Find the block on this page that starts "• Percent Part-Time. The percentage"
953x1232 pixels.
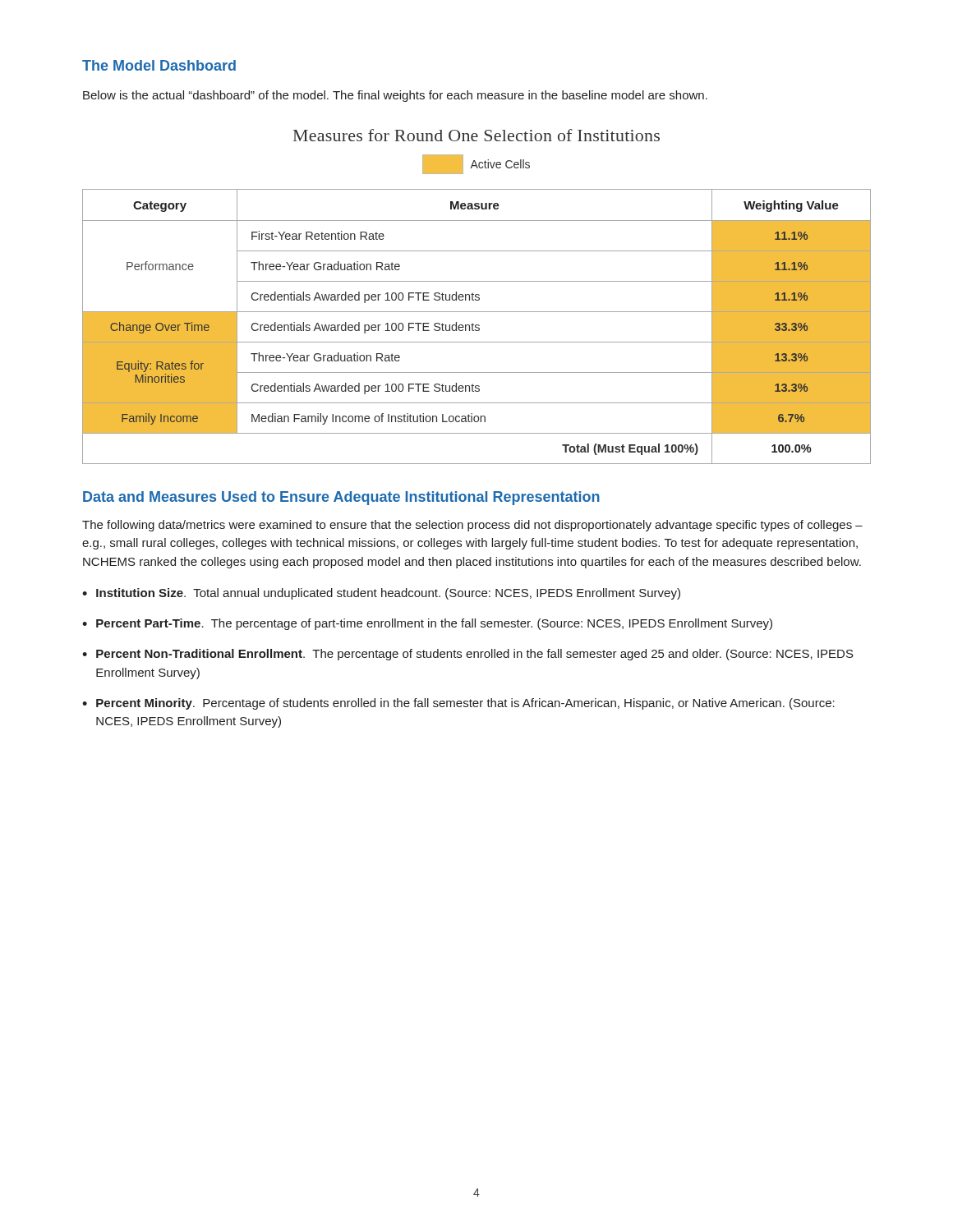click(428, 624)
